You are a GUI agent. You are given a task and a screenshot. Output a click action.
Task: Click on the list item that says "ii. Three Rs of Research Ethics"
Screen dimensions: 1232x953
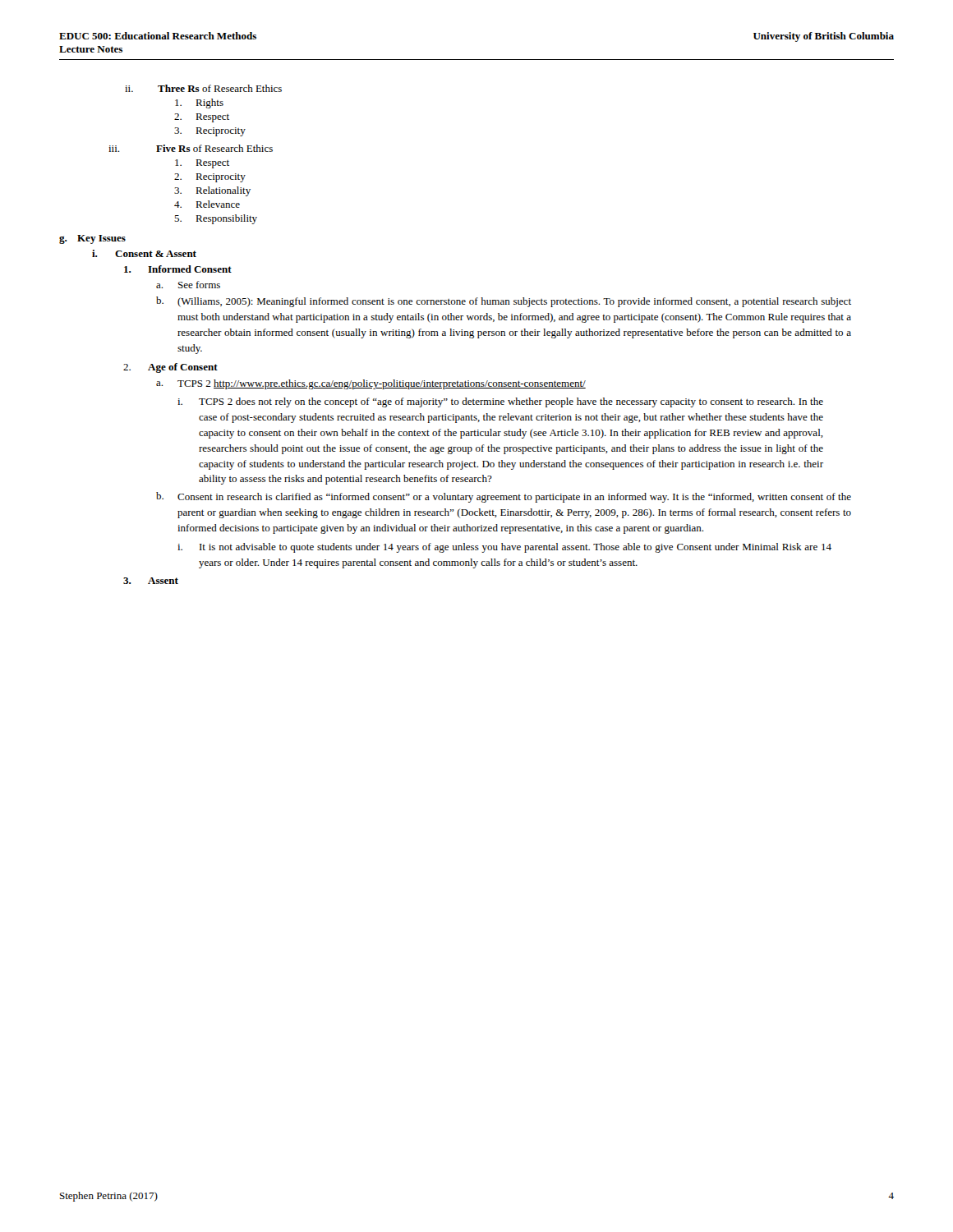click(x=203, y=89)
